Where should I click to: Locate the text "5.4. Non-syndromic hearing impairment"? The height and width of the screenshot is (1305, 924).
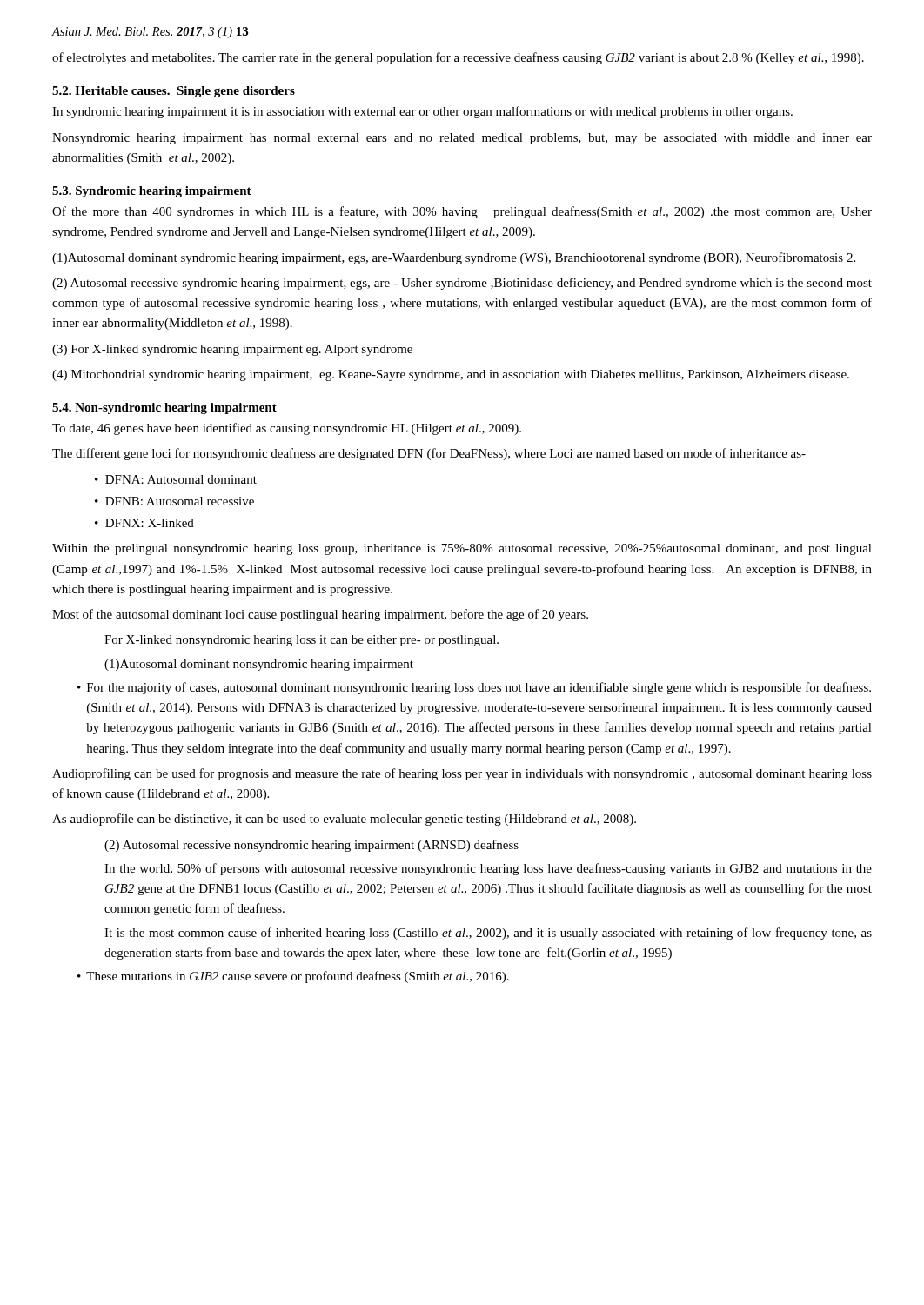(164, 407)
